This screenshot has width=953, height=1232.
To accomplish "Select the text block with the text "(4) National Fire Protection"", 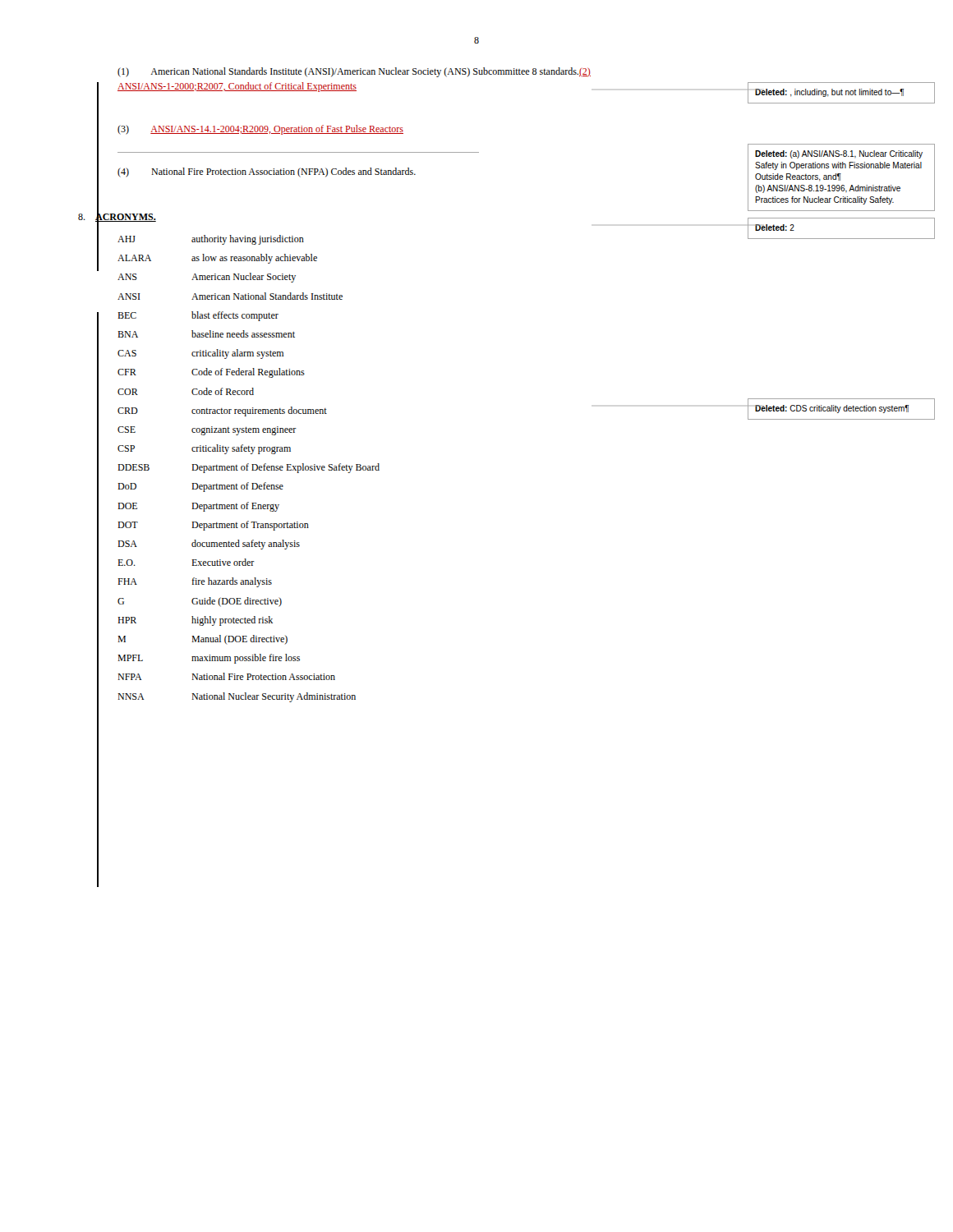I will 267,172.
